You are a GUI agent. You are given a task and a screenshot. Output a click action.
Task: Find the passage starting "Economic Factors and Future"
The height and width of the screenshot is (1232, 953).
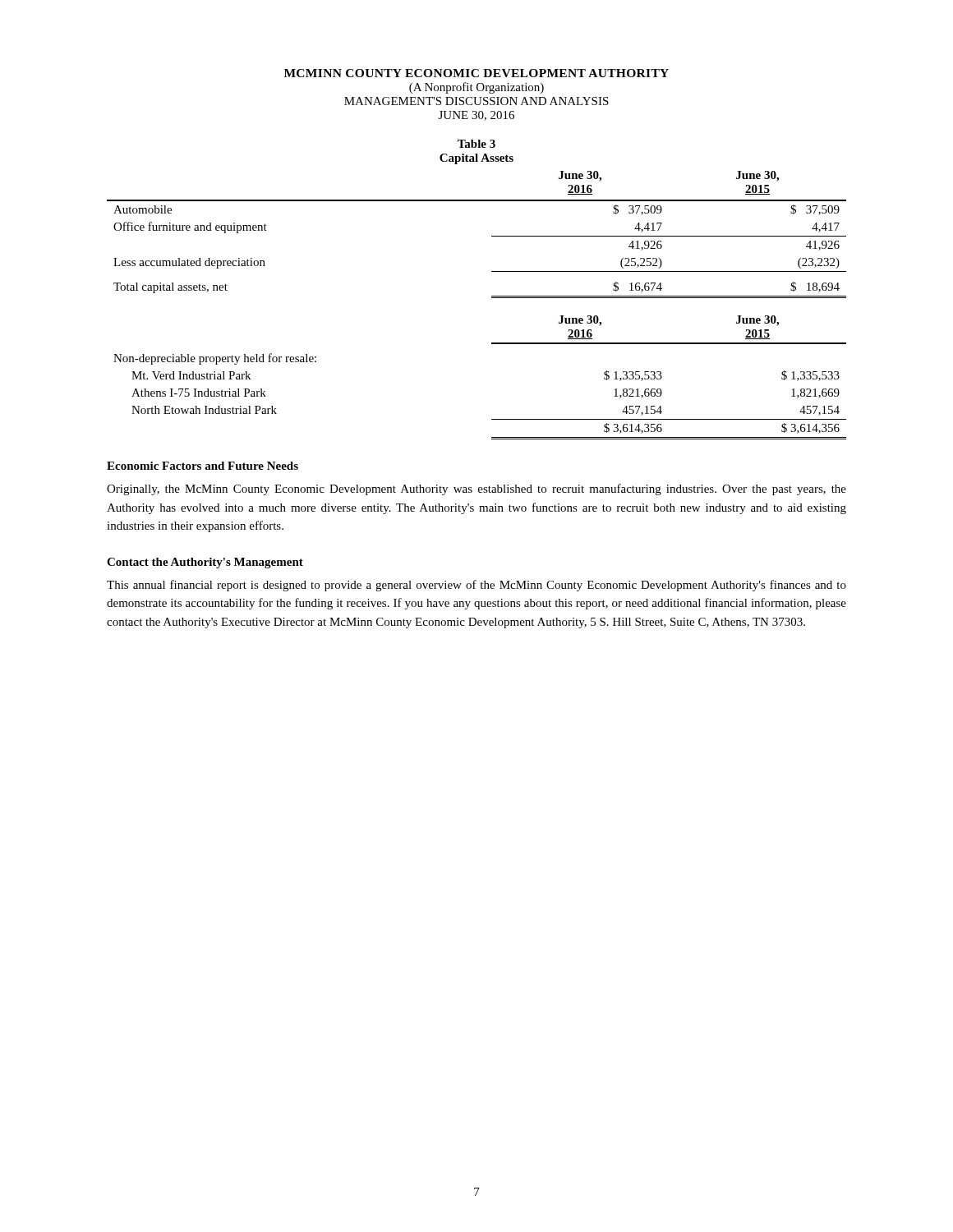point(203,466)
